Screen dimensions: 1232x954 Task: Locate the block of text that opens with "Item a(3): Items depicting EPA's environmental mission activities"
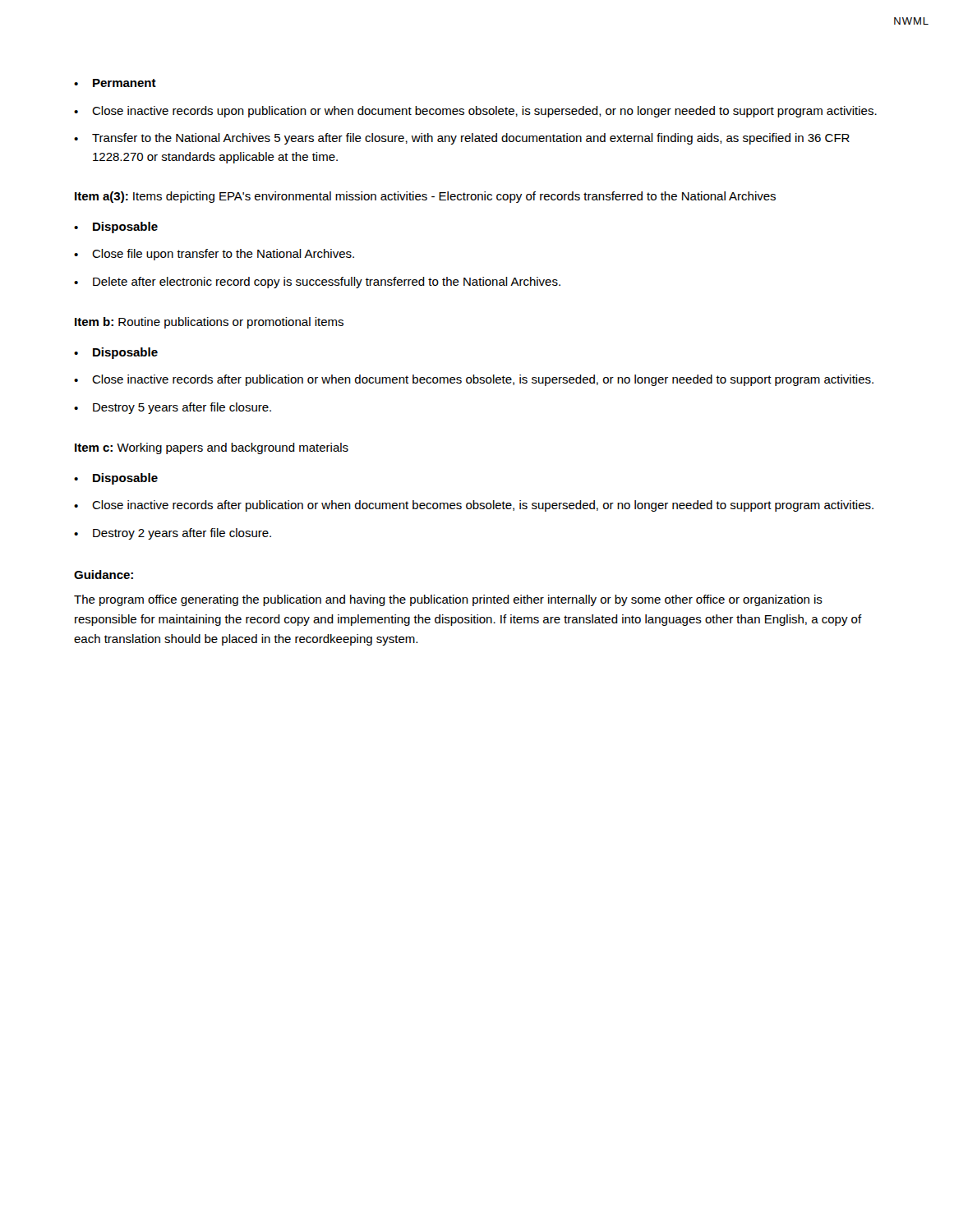coord(425,196)
